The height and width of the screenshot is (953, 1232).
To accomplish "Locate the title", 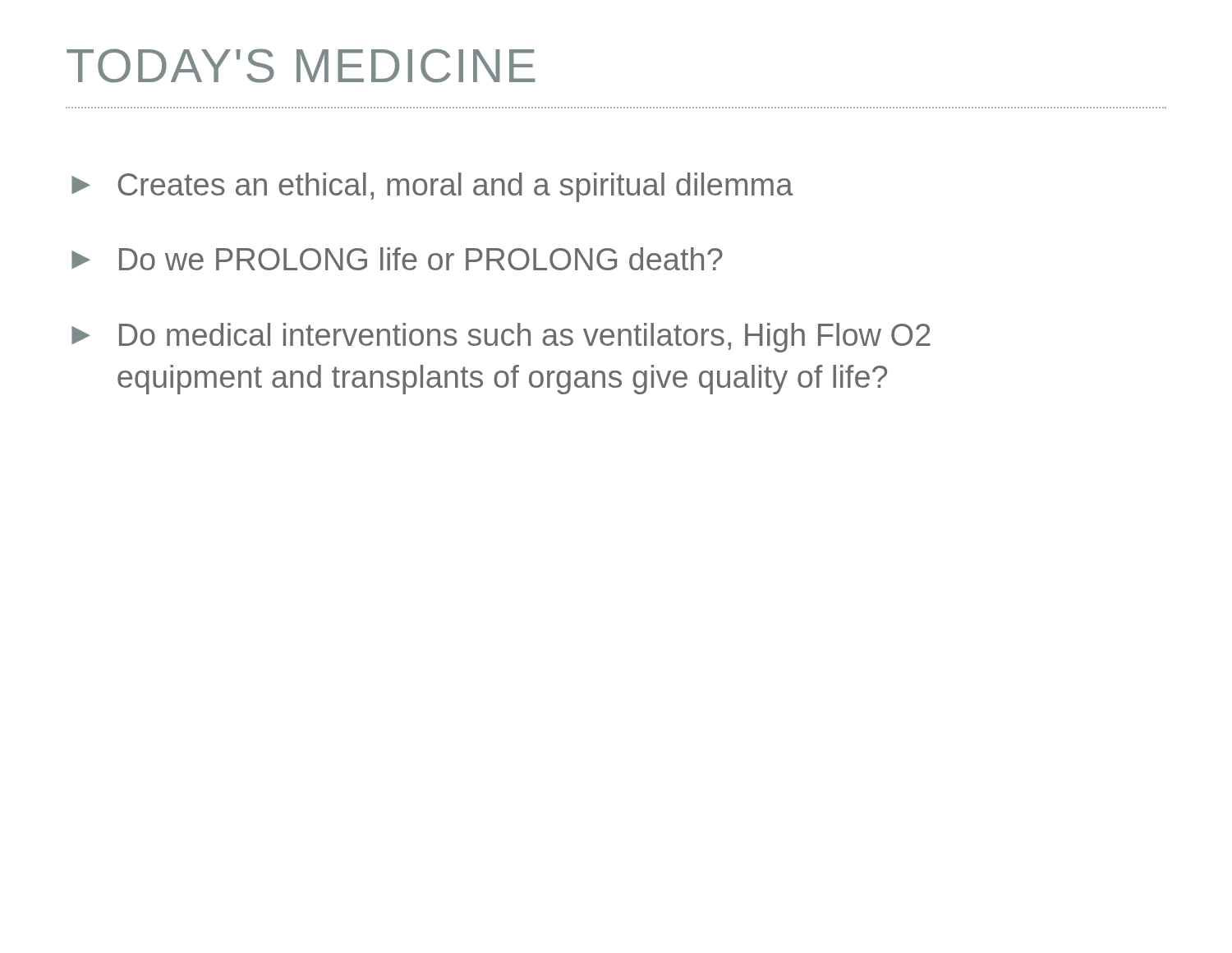I will point(616,74).
